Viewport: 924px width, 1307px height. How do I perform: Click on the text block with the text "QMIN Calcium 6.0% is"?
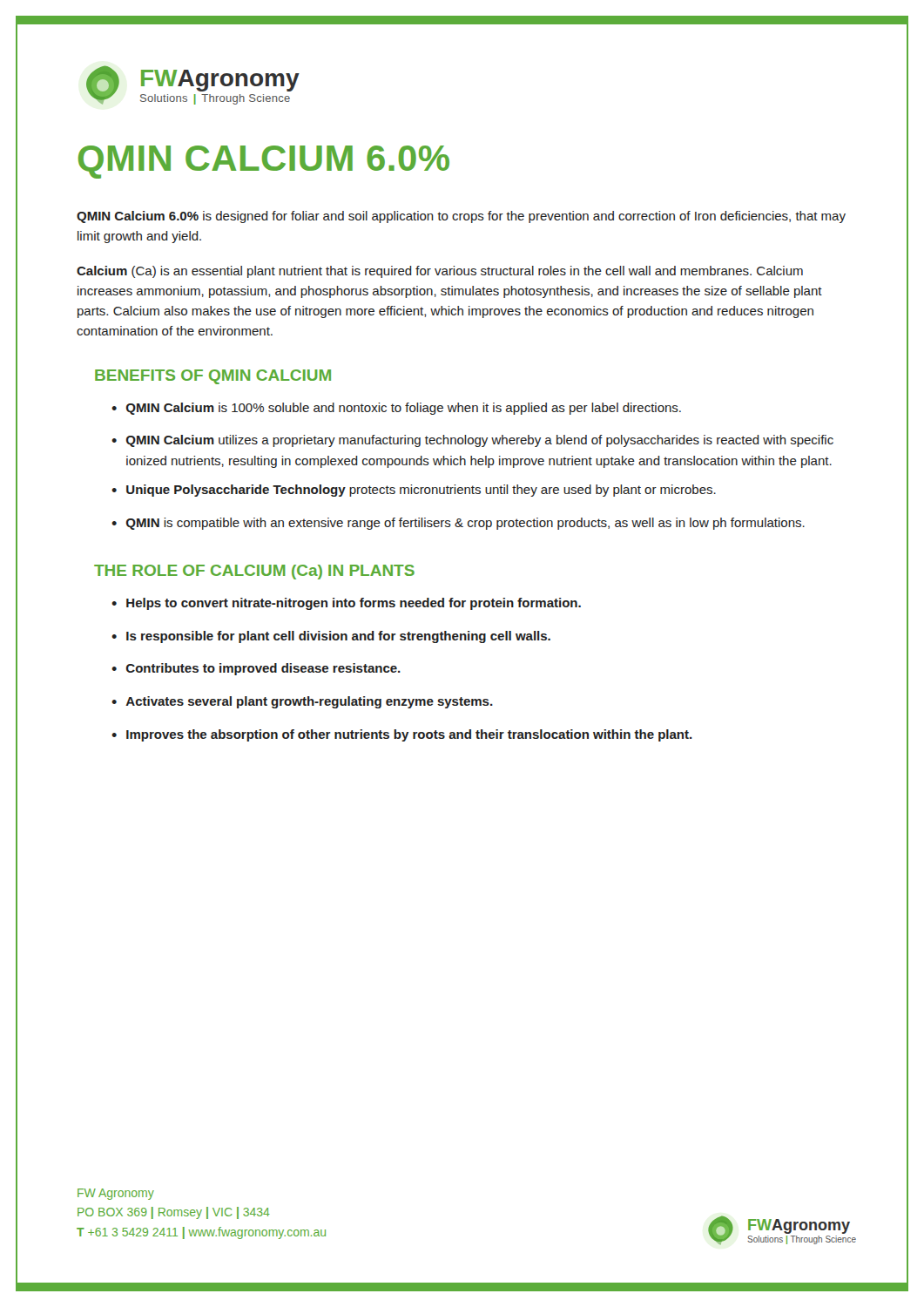(461, 226)
